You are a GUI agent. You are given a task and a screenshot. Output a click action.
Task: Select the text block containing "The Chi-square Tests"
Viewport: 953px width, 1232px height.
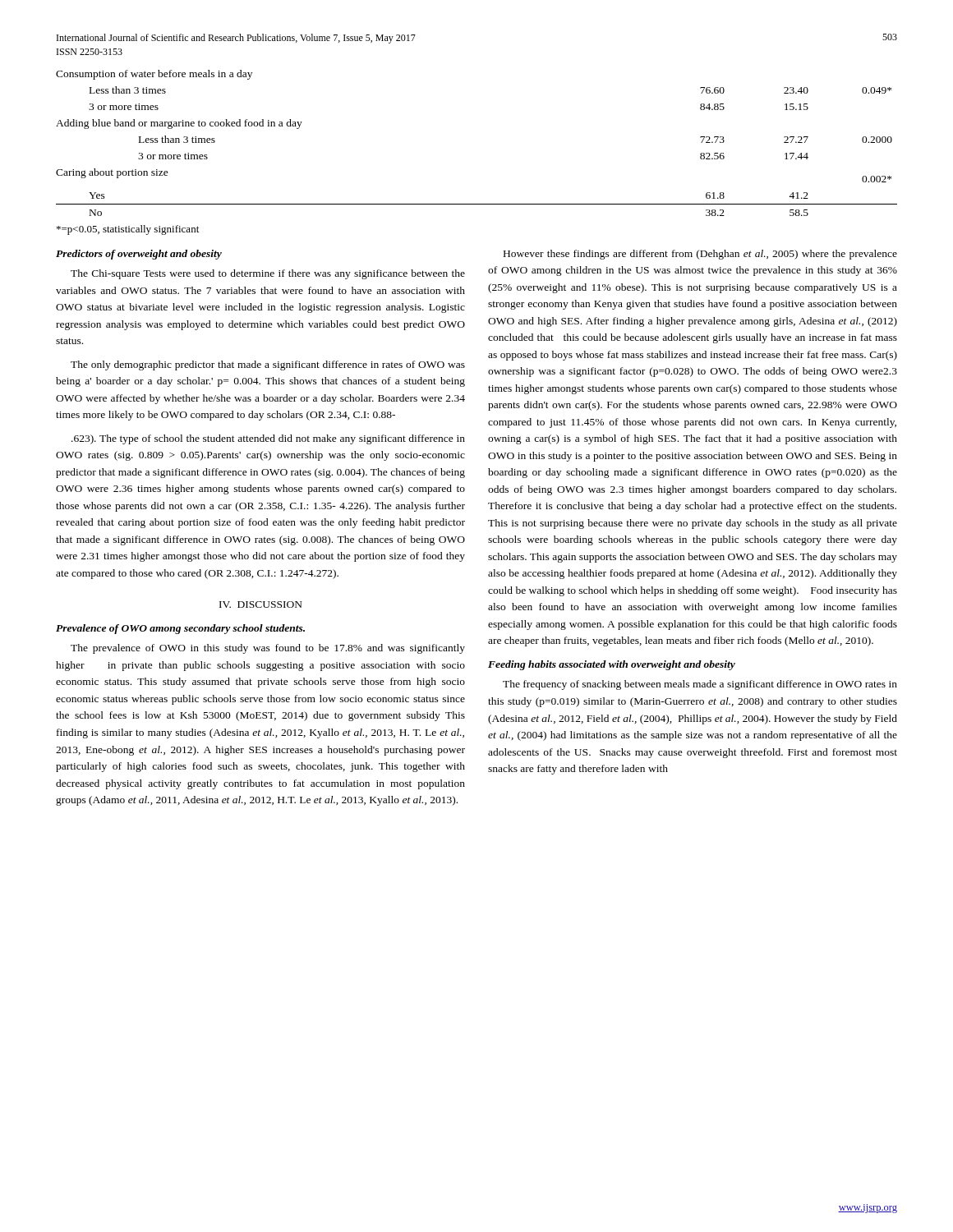click(x=260, y=424)
